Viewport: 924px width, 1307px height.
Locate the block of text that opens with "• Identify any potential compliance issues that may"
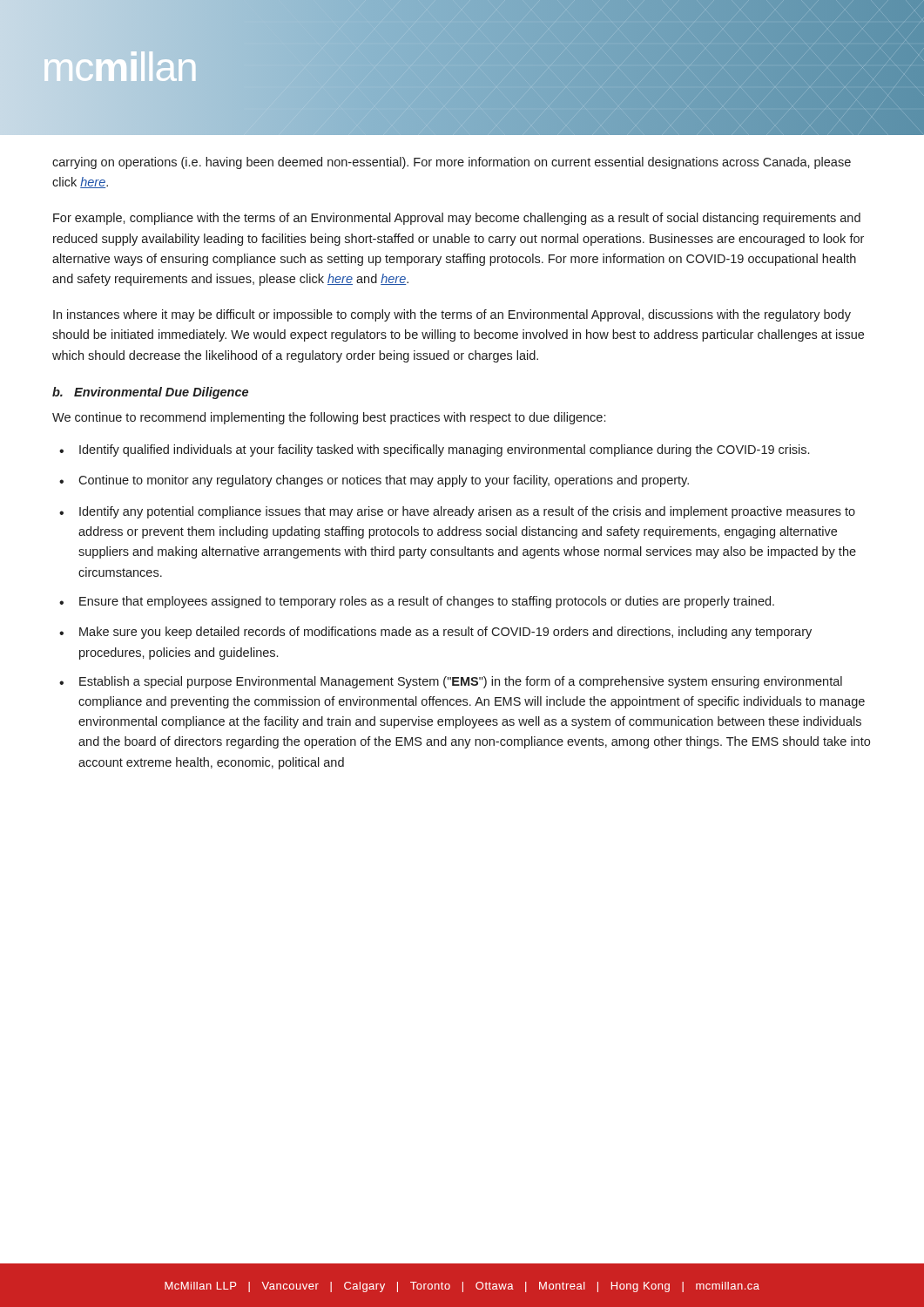462,542
